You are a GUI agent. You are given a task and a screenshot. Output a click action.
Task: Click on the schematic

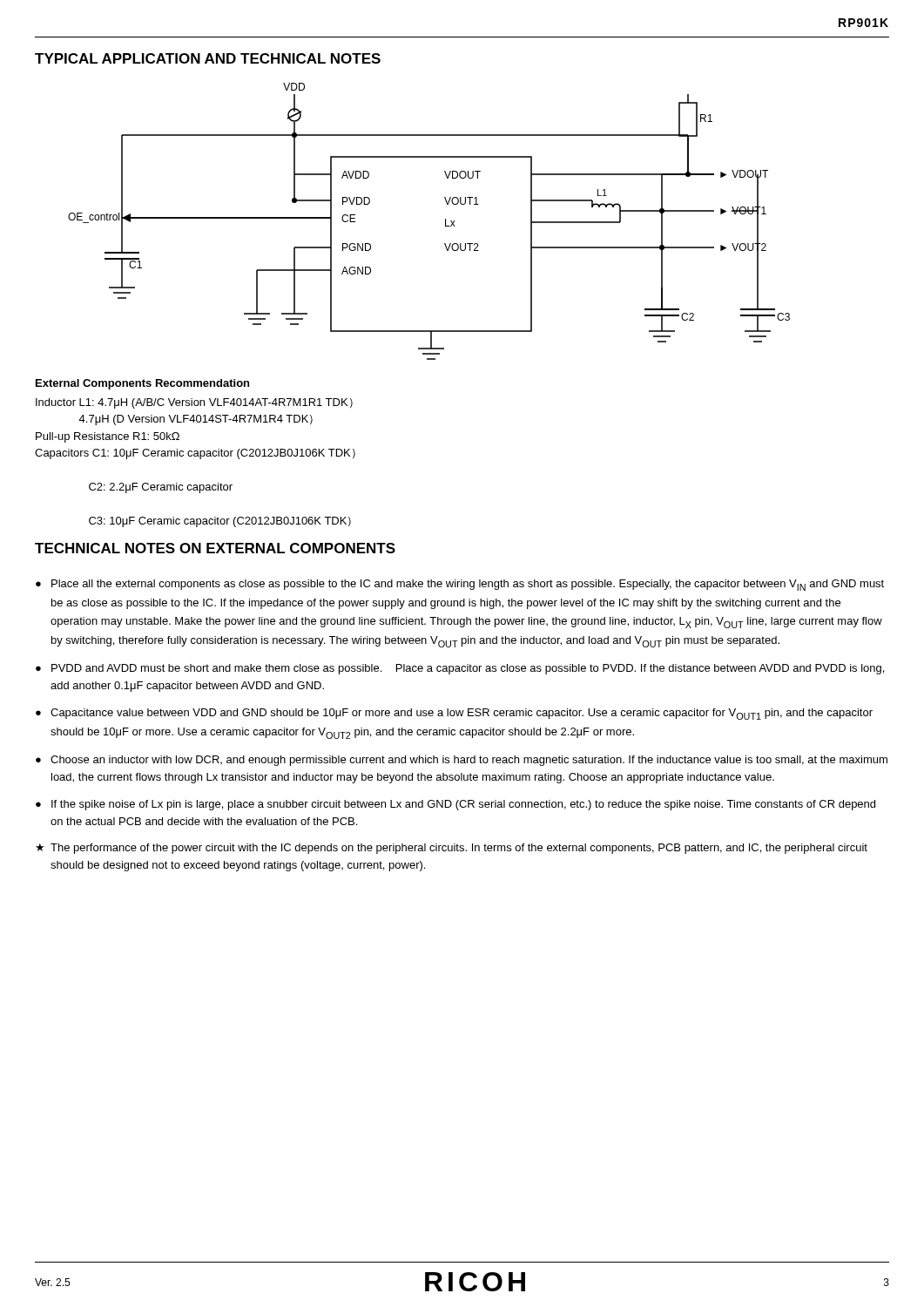(462, 223)
